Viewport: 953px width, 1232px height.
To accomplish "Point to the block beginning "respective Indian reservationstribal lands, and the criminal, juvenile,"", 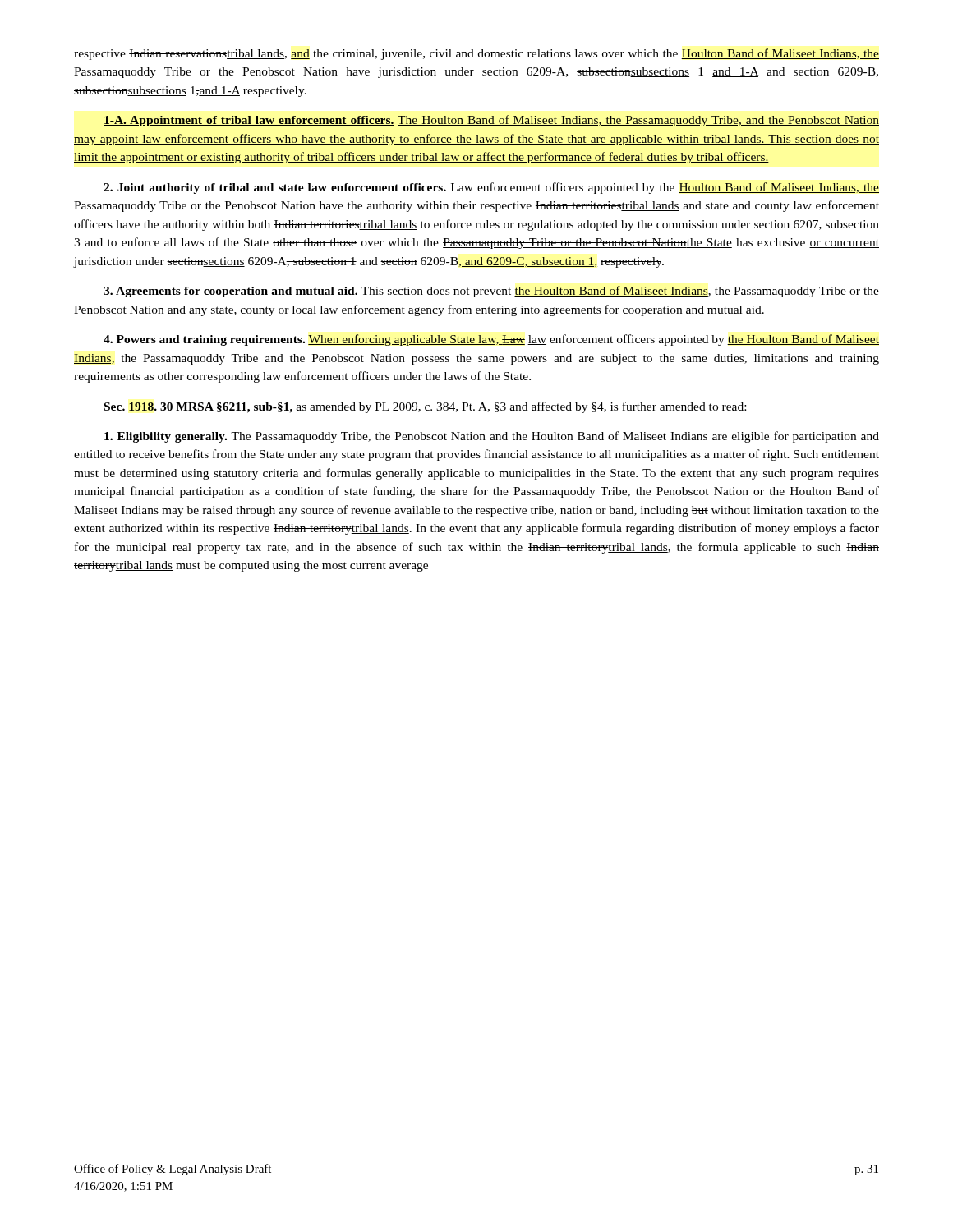I will (476, 72).
